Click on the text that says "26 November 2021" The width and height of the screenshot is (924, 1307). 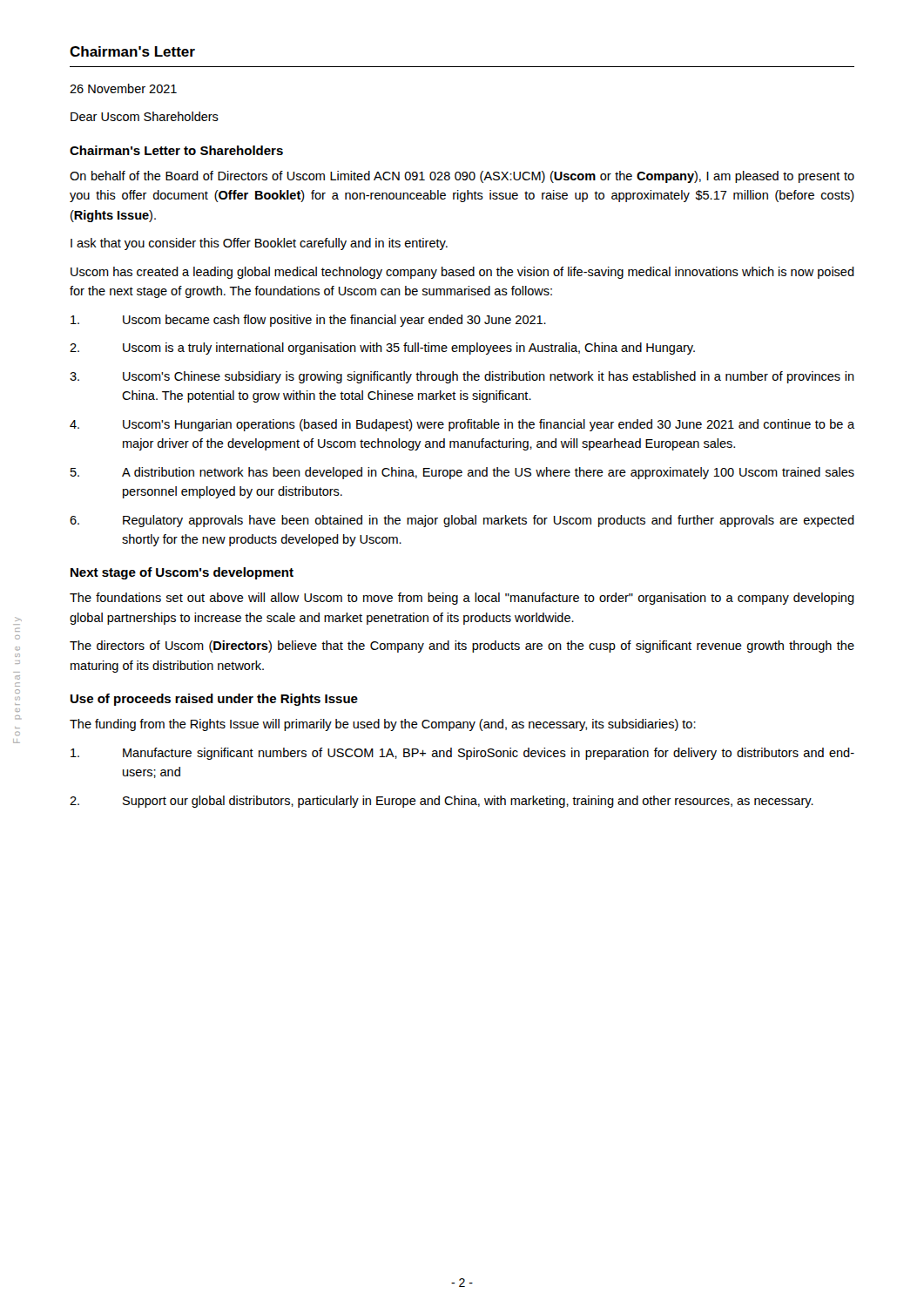[123, 89]
